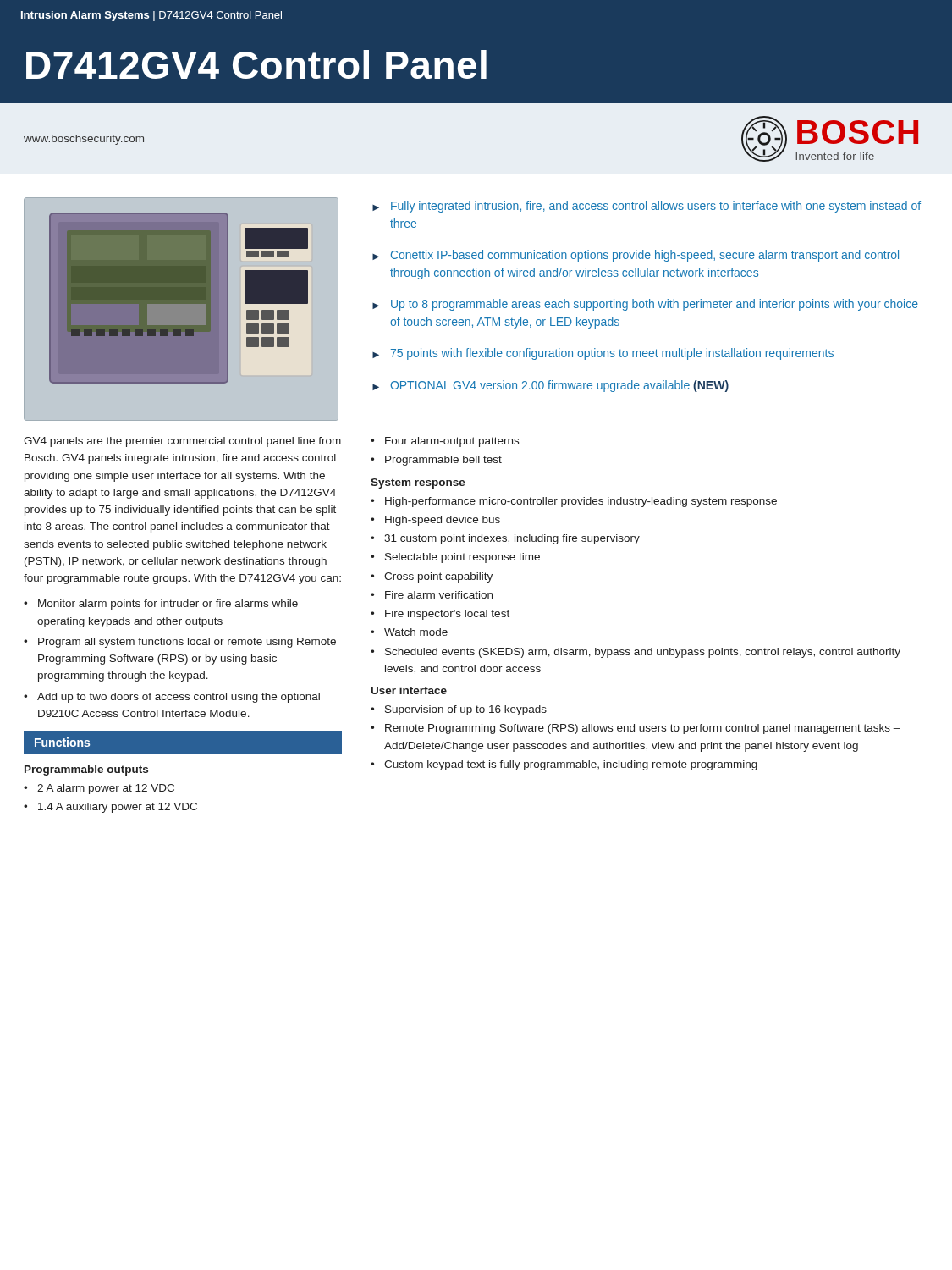Find the block on this page that starts "► 75 points with flexible"
This screenshot has height=1270, width=952.
pos(602,354)
